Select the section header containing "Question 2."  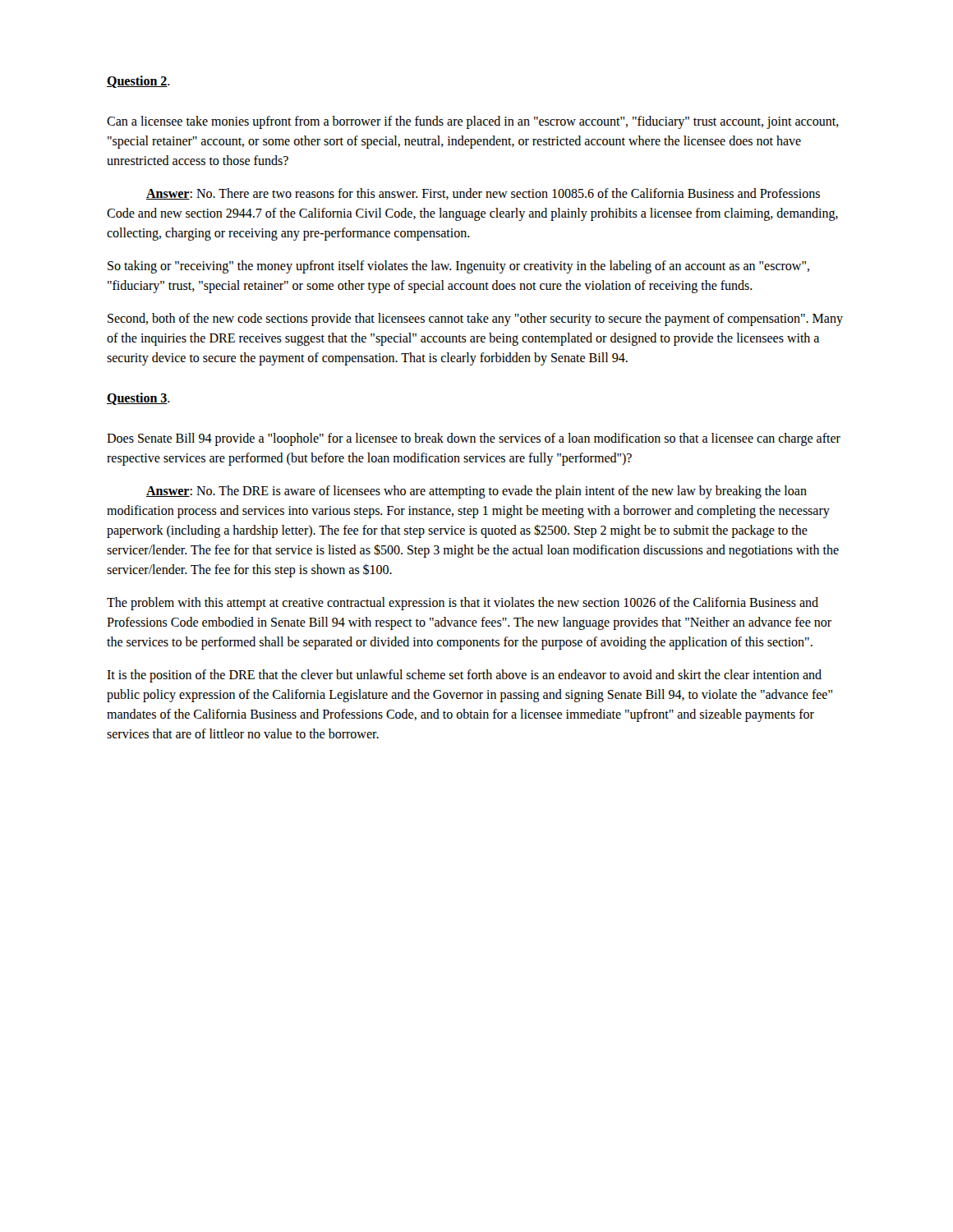pyautogui.click(x=139, y=81)
